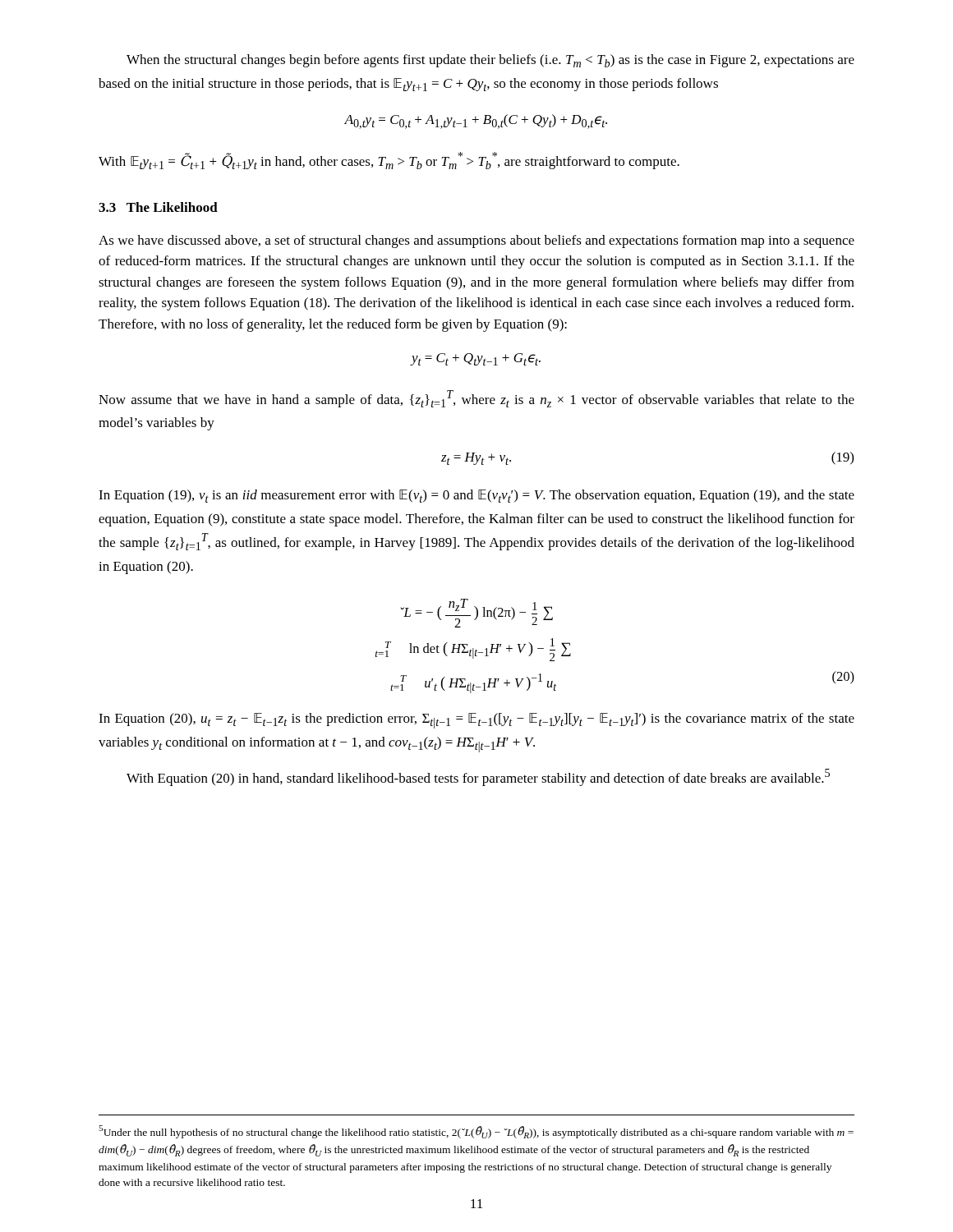This screenshot has height=1232, width=953.
Task: Locate the region starting "With Equation (20)"
Action: (x=476, y=777)
